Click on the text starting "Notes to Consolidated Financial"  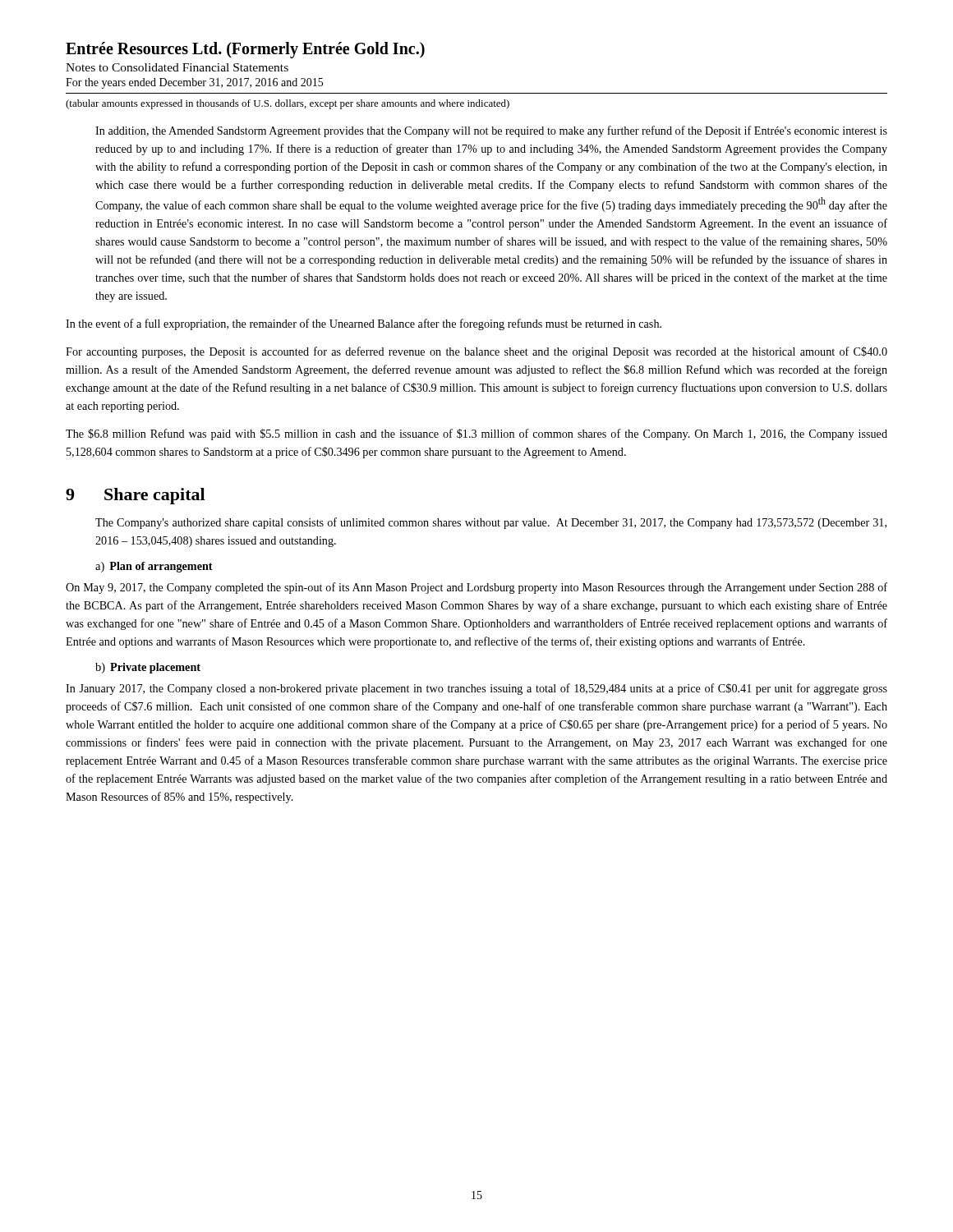177,67
